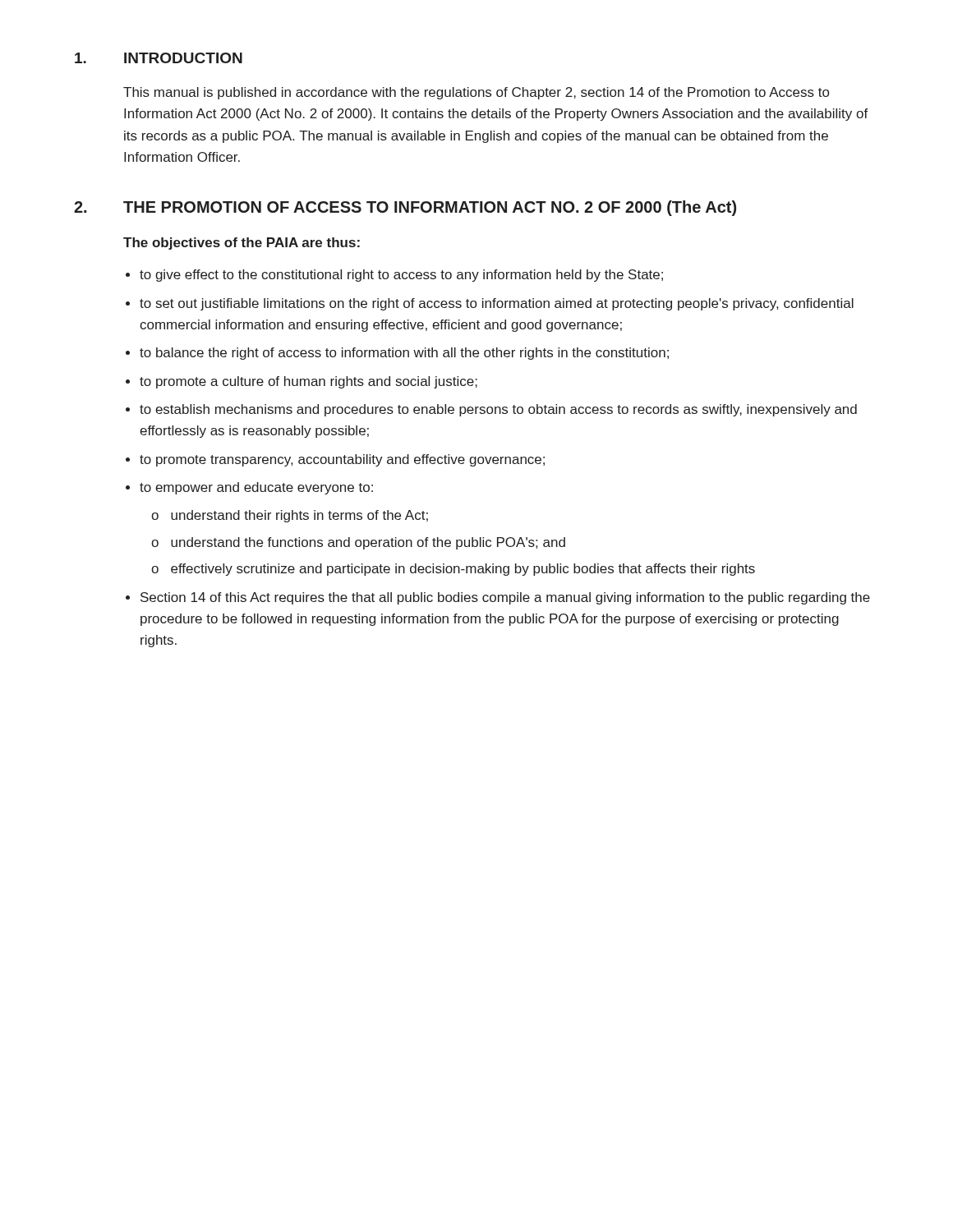
Task: Click the section header that begins "2. THE PROMOTION OF ACCESS"
Action: tap(406, 208)
